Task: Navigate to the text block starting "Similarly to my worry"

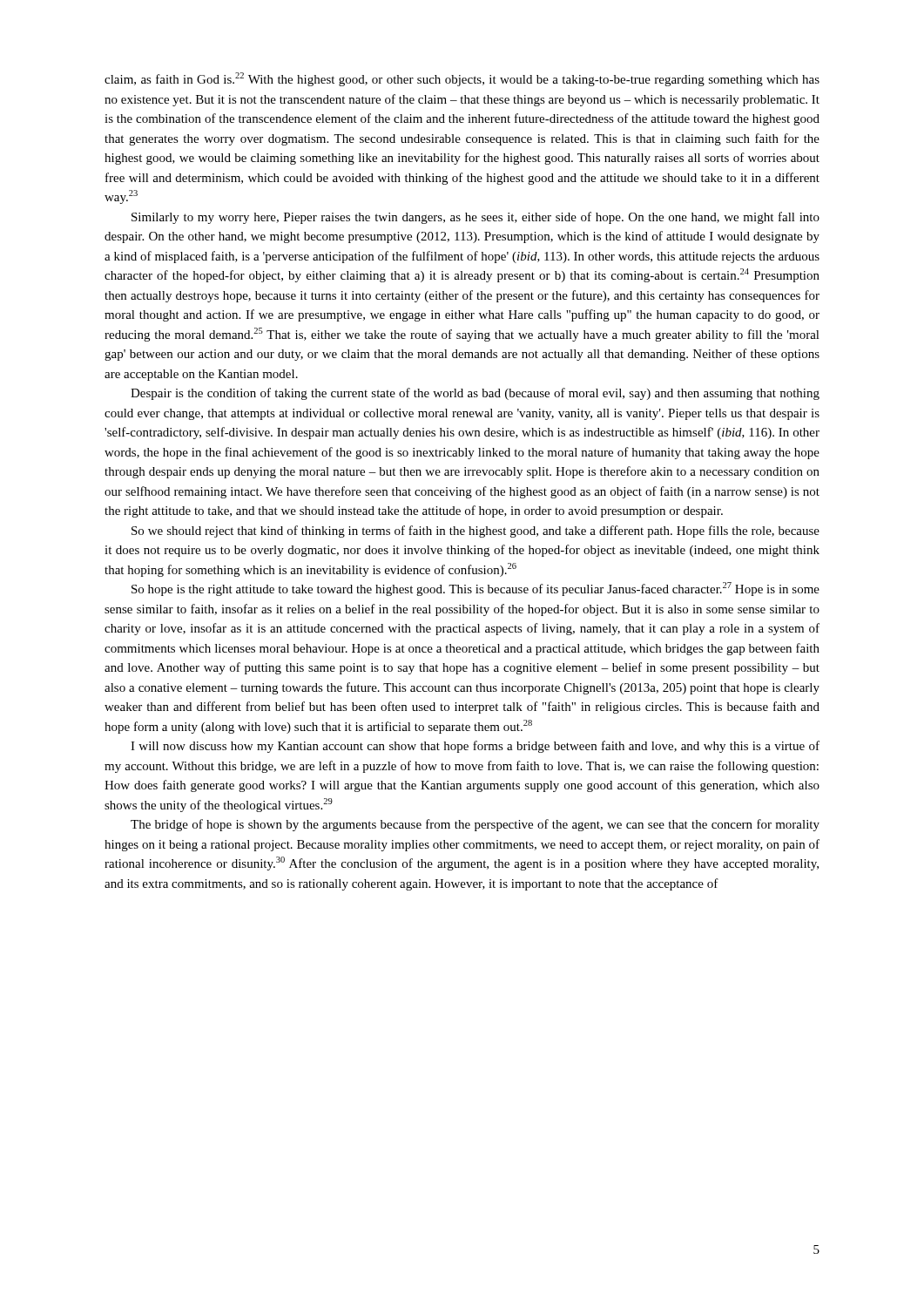Action: click(x=462, y=295)
